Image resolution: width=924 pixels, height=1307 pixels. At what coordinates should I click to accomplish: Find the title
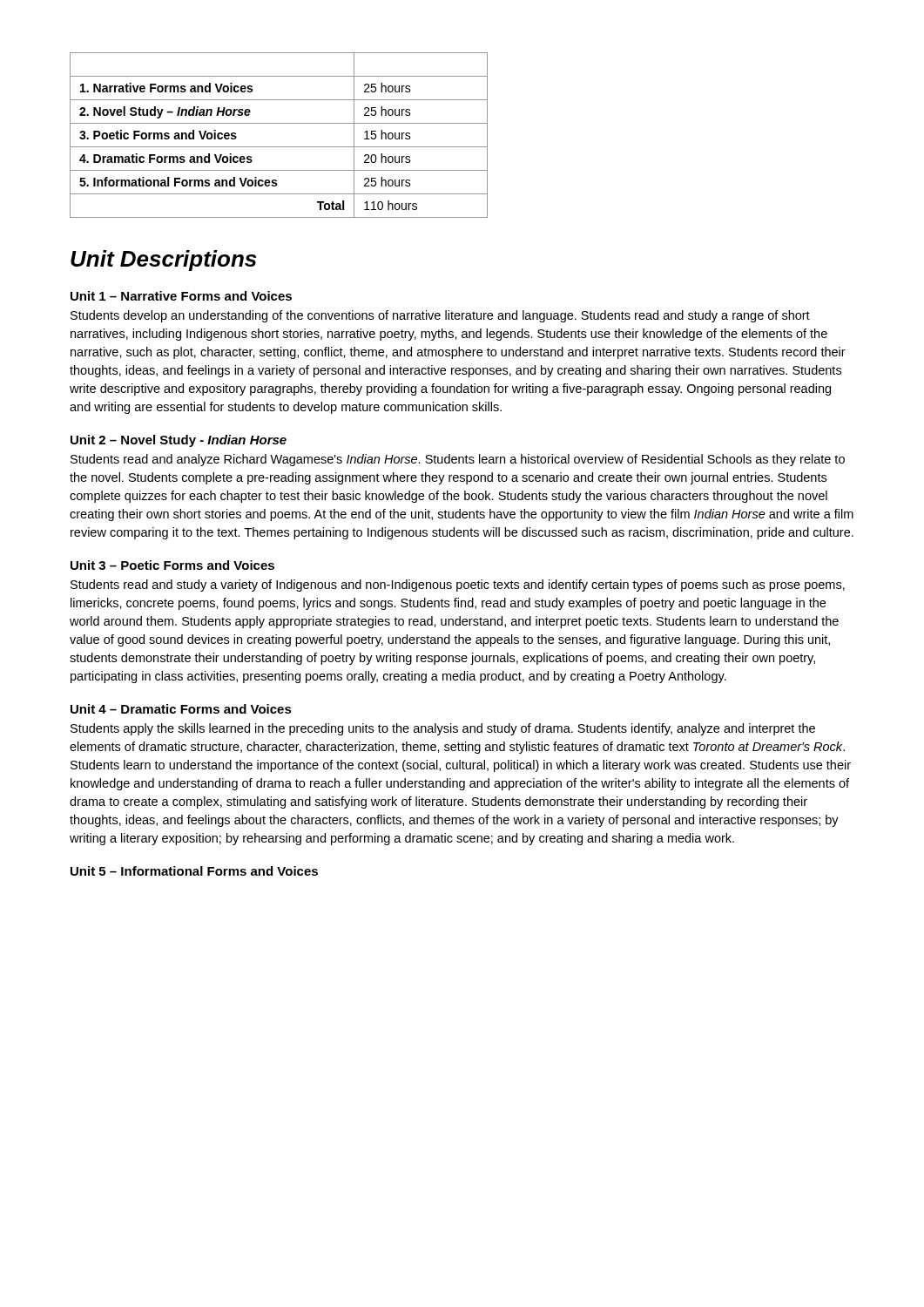coord(462,259)
